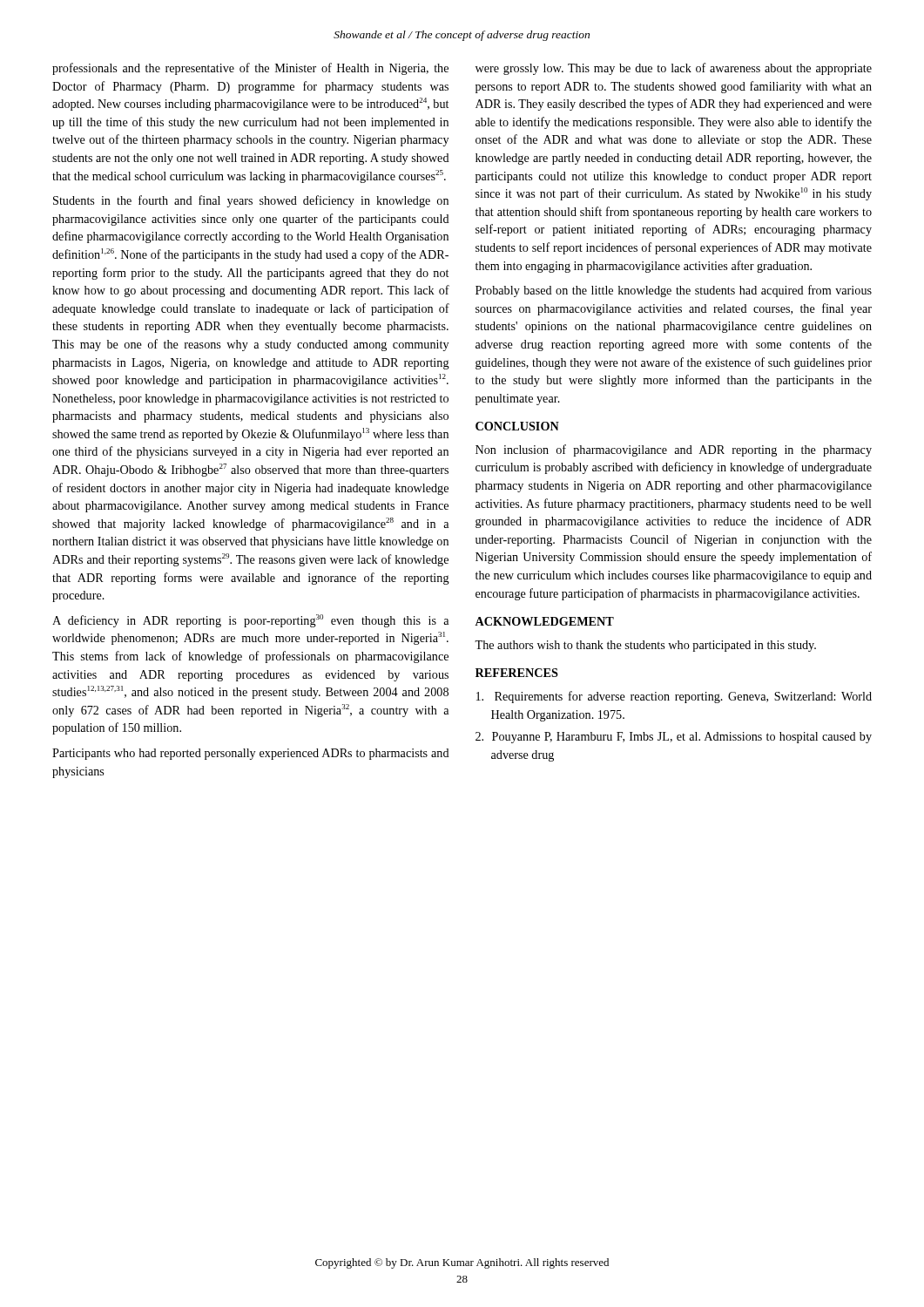The width and height of the screenshot is (924, 1307).
Task: Select the text block that reads "professionals and the representative of"
Action: pyautogui.click(x=251, y=122)
